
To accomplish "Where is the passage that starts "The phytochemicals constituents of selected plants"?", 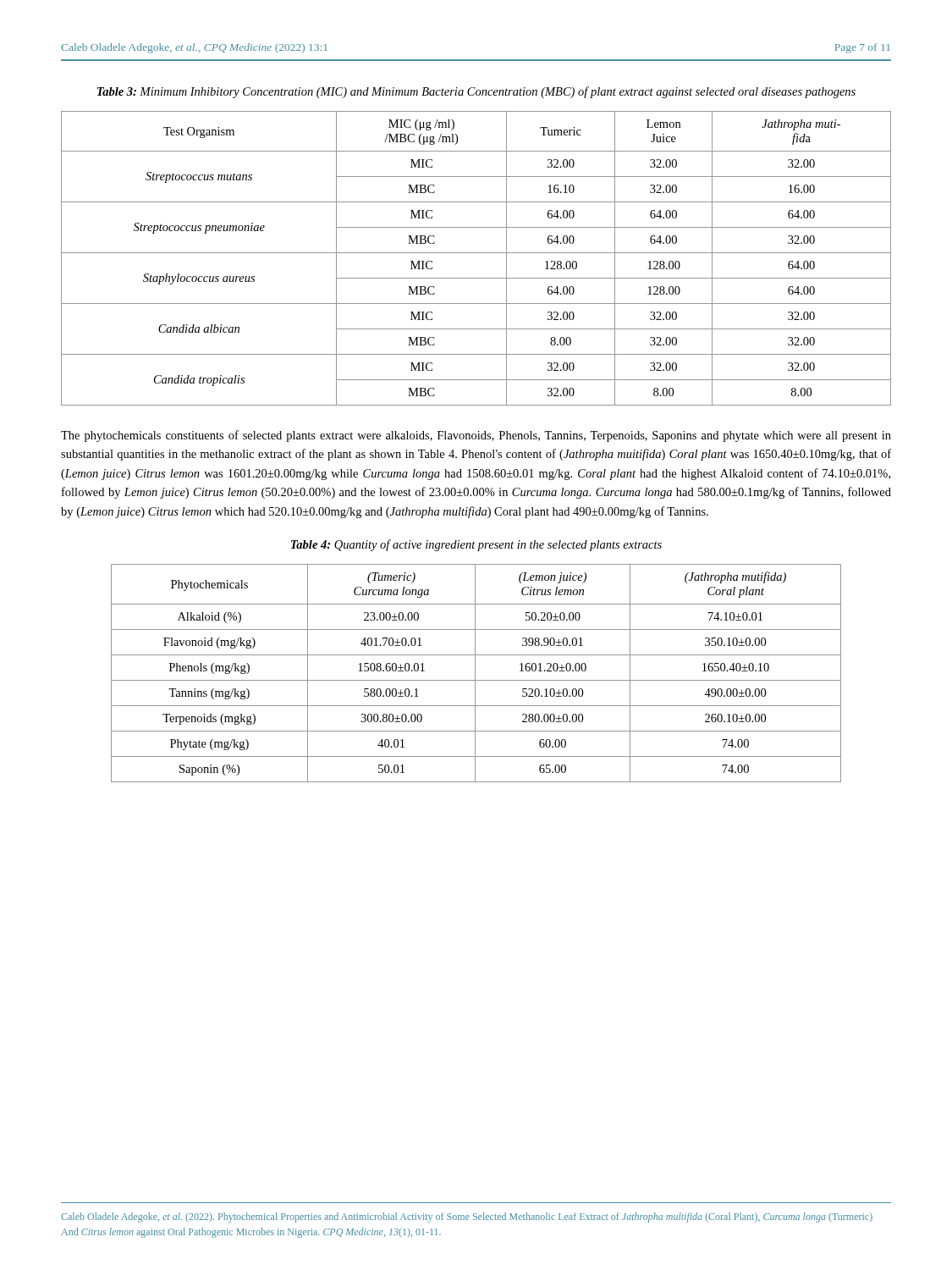I will pos(476,473).
